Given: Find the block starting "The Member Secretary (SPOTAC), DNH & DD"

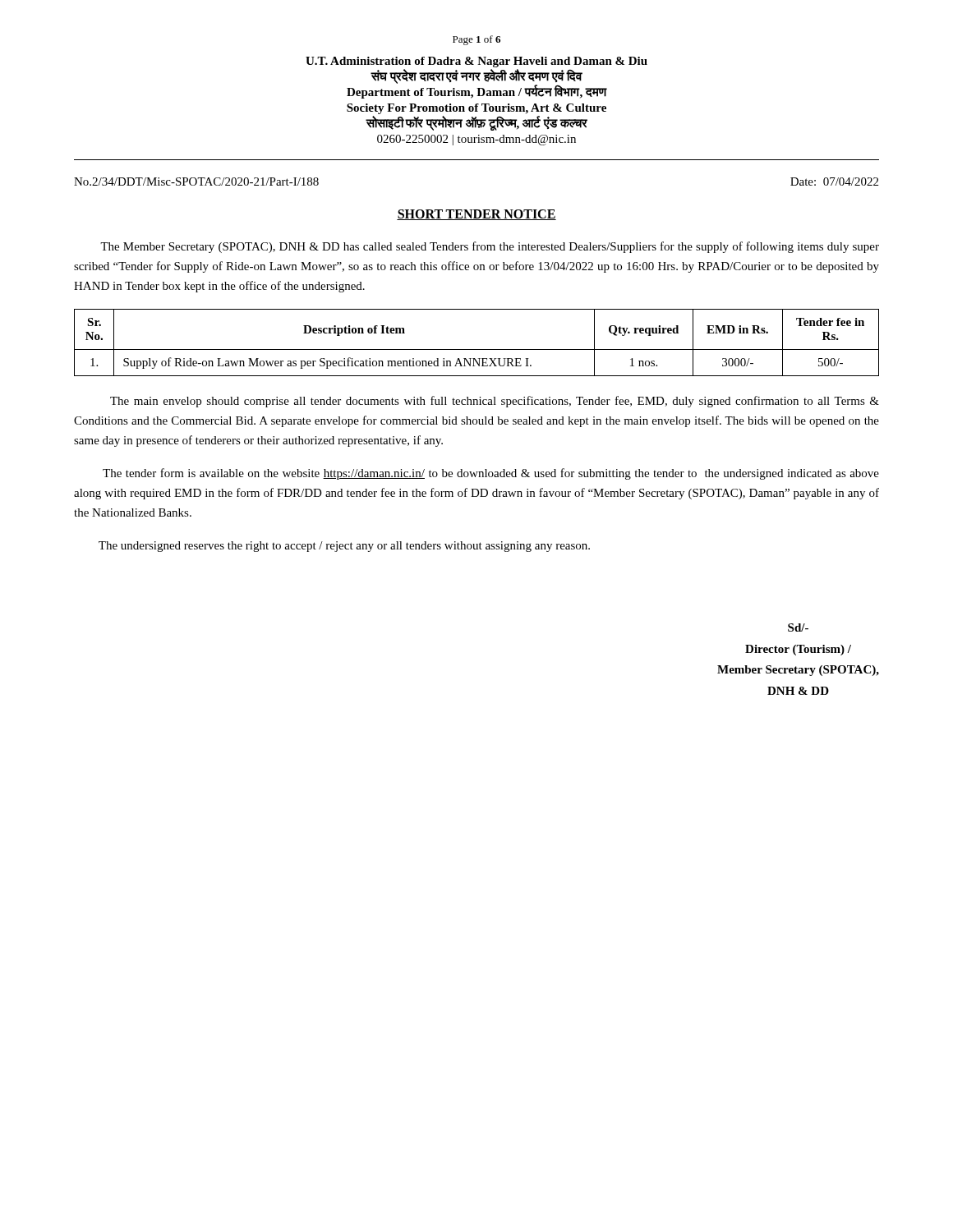Looking at the screenshot, I should pyautogui.click(x=476, y=266).
